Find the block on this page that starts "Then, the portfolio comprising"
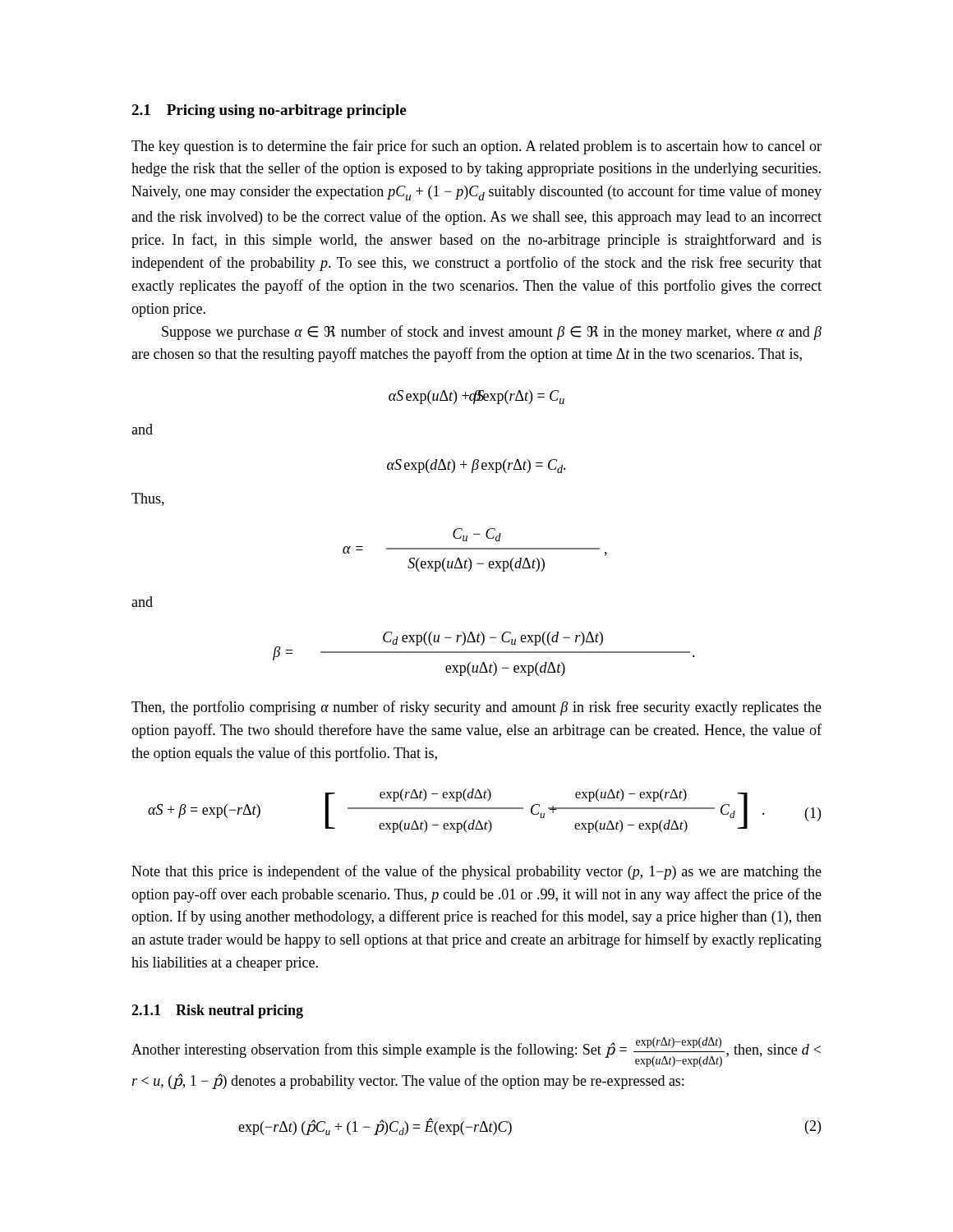This screenshot has height=1232, width=953. pos(476,731)
